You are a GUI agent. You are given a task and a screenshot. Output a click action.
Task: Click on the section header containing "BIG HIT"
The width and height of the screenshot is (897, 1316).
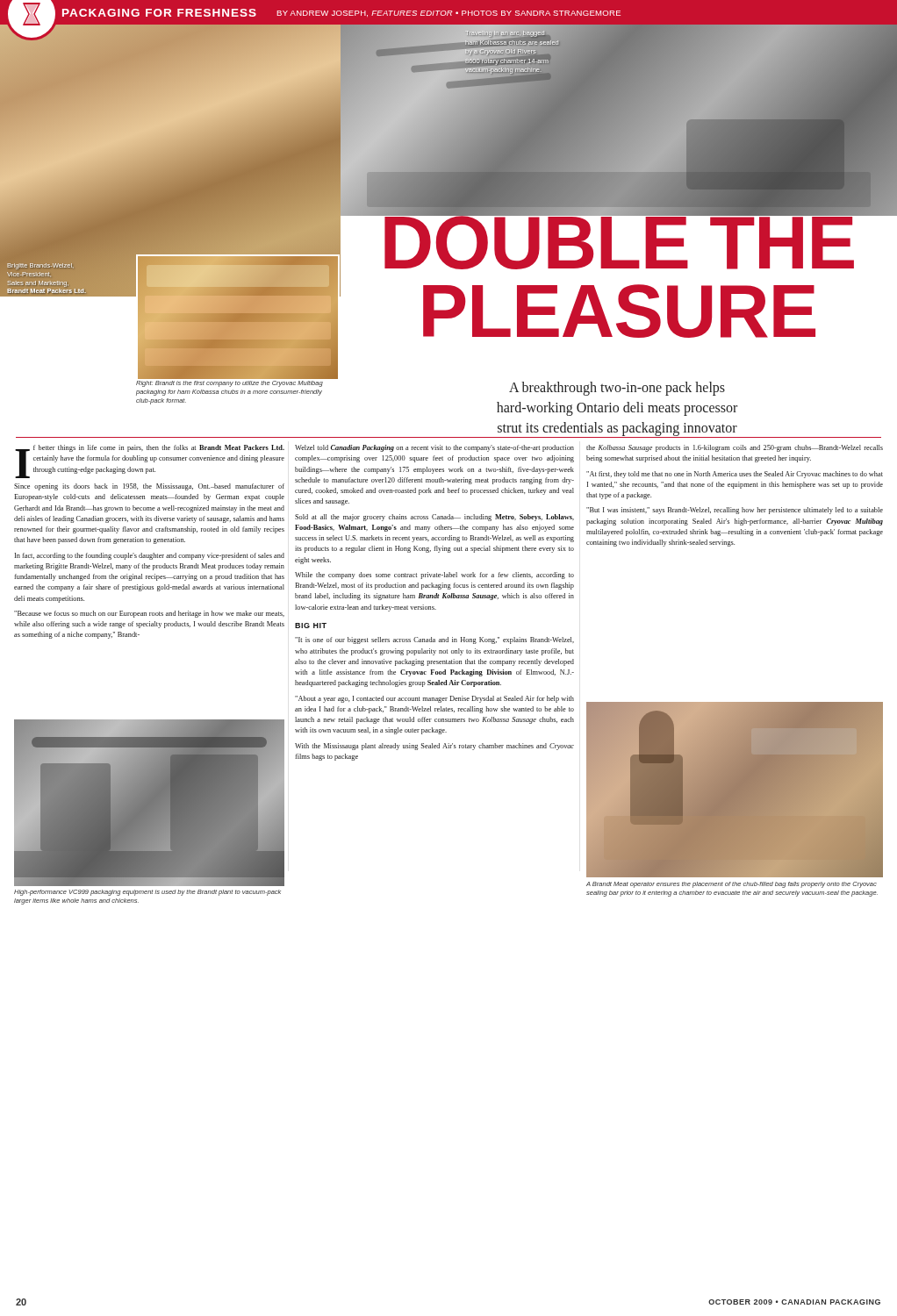tap(311, 626)
